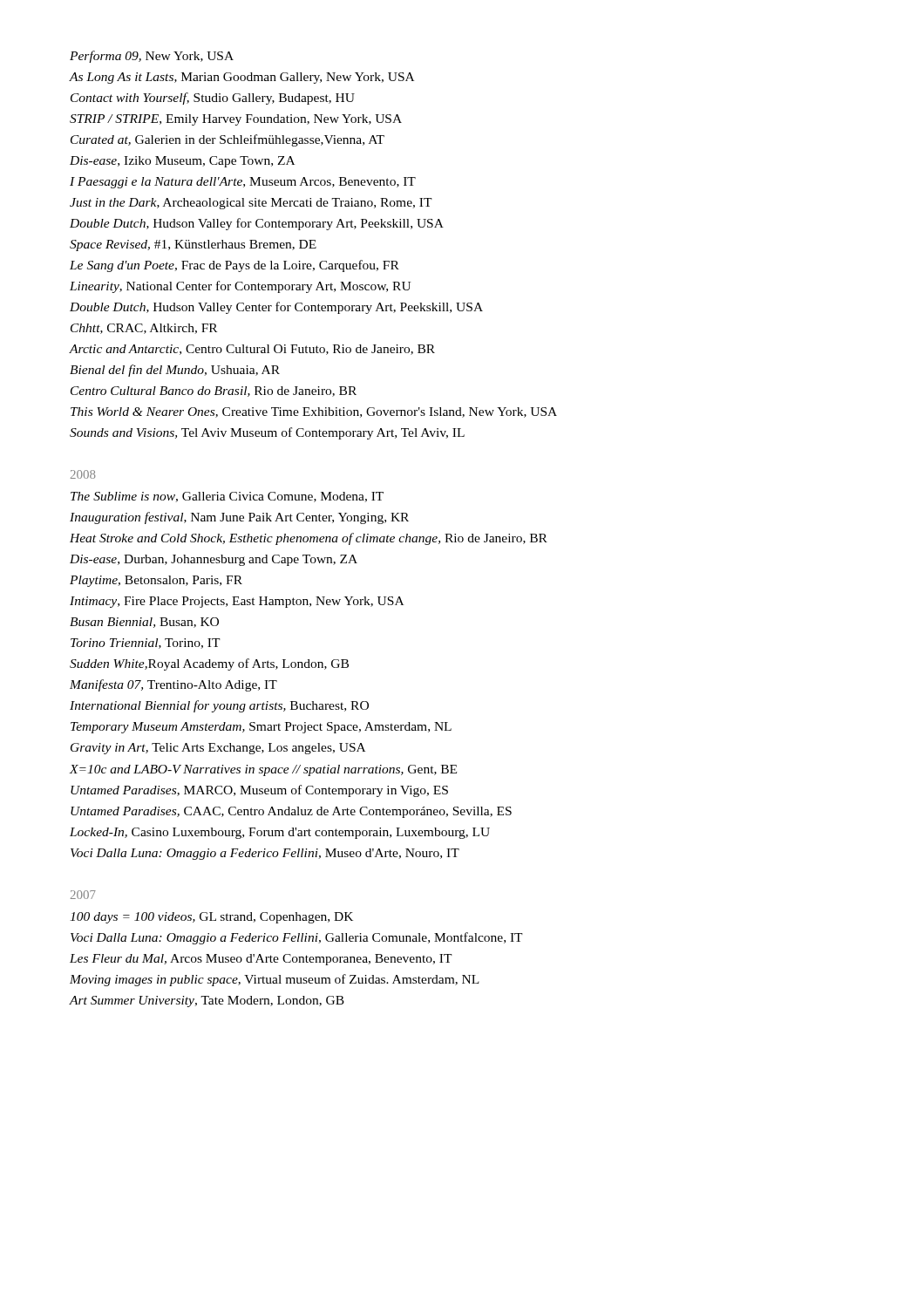The width and height of the screenshot is (924, 1308).
Task: Find the block on this page that starts "Space Revised, #1, Künstlerhaus Bremen,"
Action: [x=193, y=244]
